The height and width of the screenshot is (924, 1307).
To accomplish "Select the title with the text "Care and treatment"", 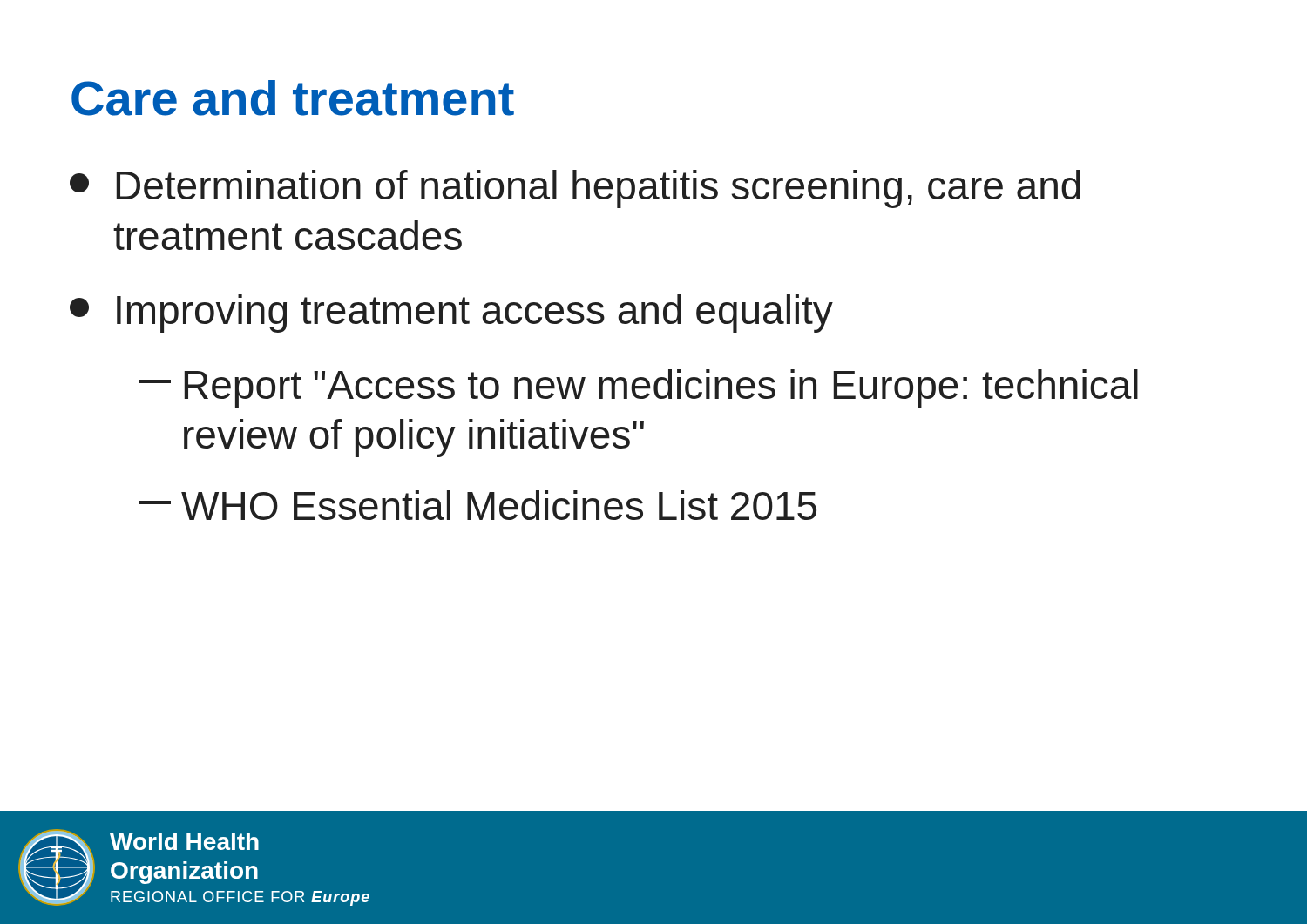I will pos(292,98).
